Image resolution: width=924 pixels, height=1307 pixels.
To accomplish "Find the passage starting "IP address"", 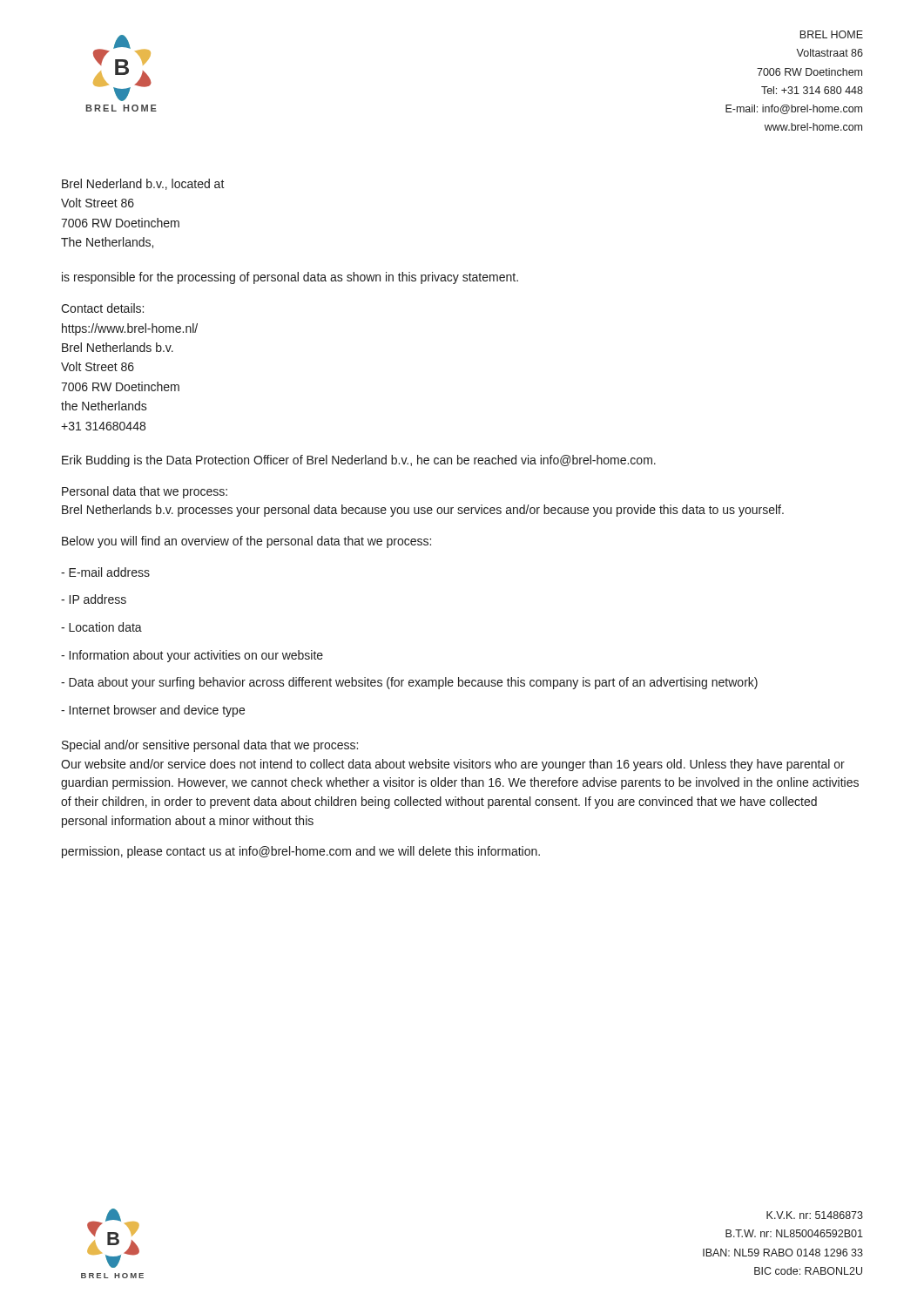I will pos(94,600).
